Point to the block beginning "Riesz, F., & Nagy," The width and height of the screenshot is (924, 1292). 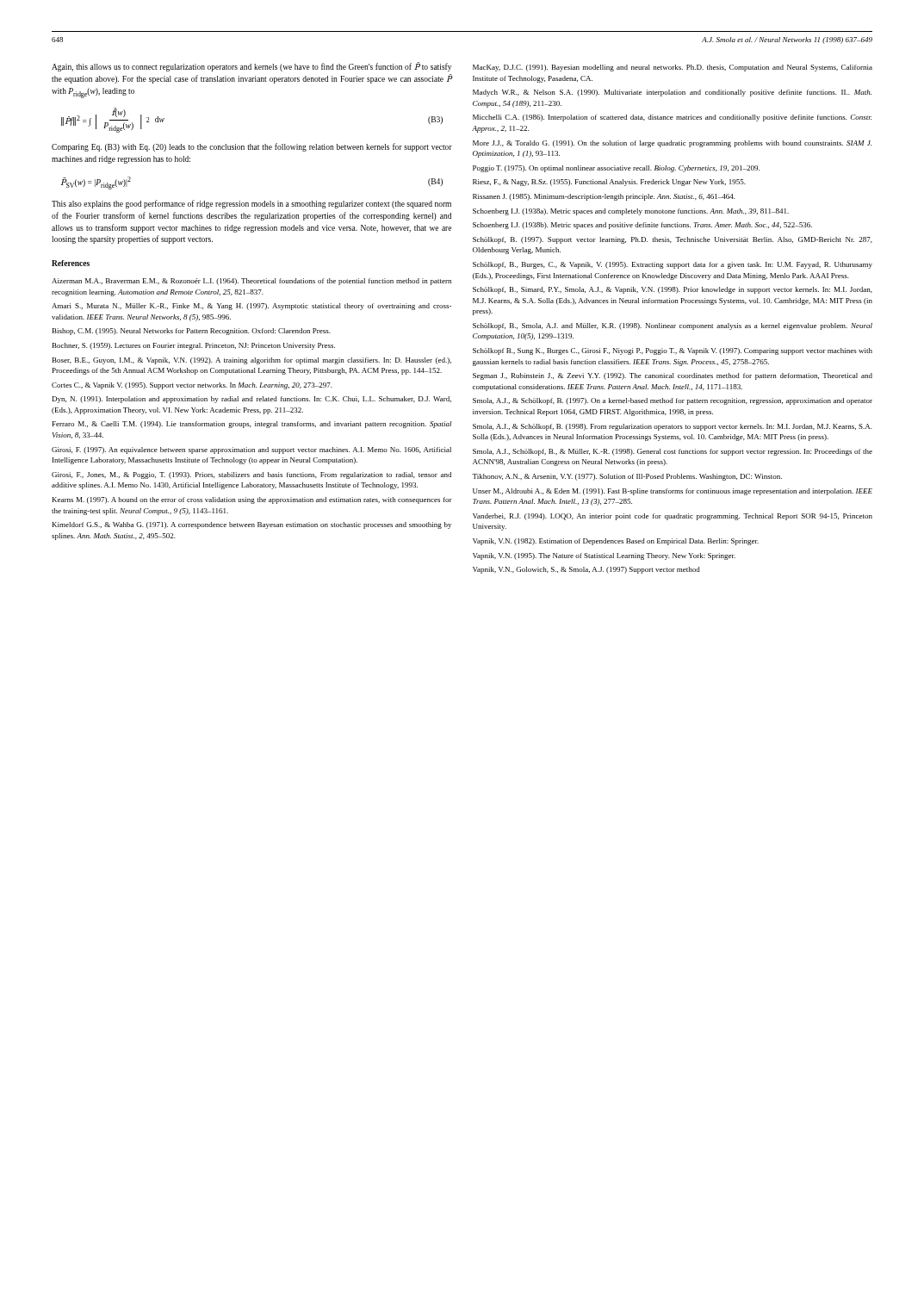coord(609,182)
